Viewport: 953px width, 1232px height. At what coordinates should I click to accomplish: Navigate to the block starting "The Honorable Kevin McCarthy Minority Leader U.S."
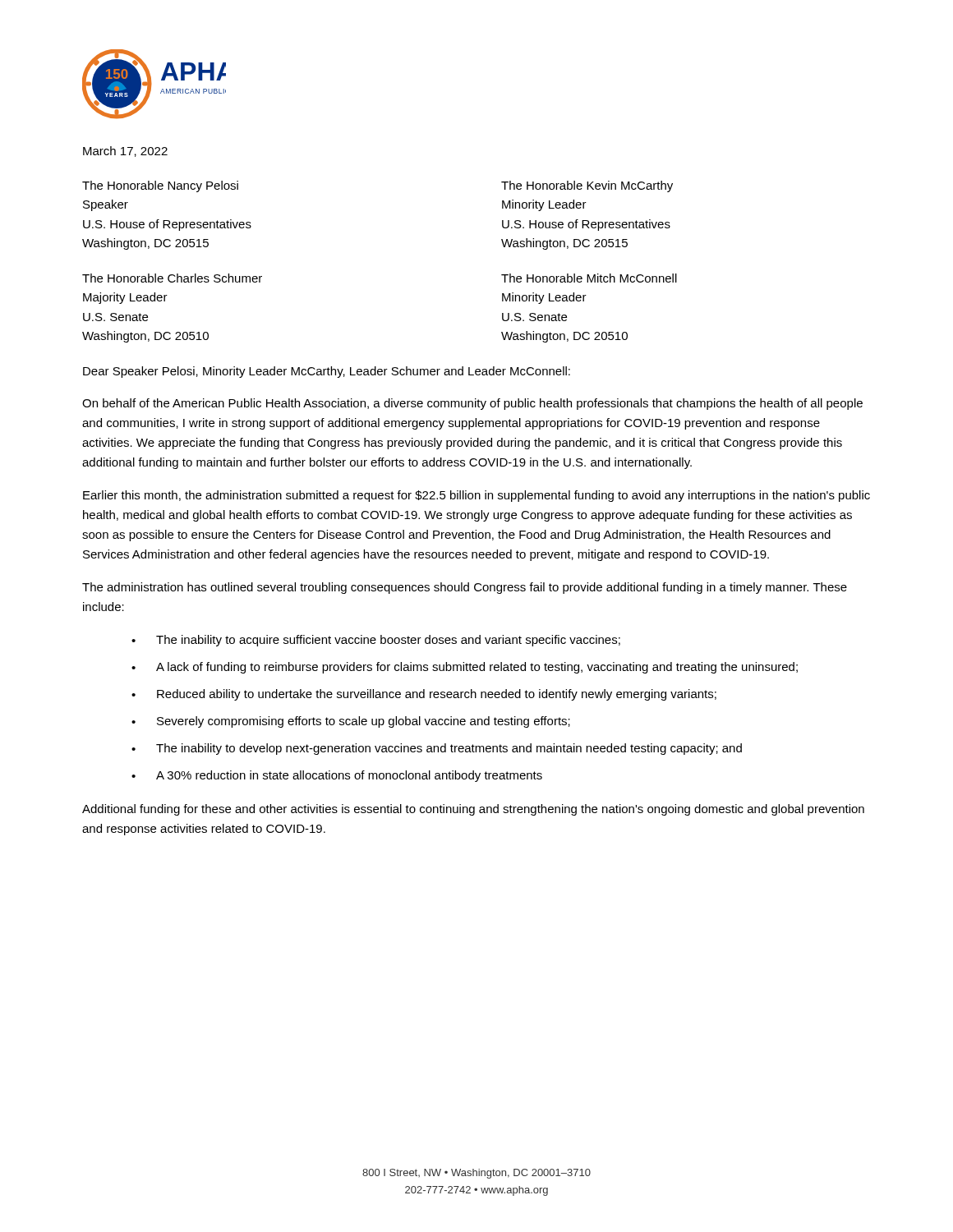pyautogui.click(x=587, y=214)
